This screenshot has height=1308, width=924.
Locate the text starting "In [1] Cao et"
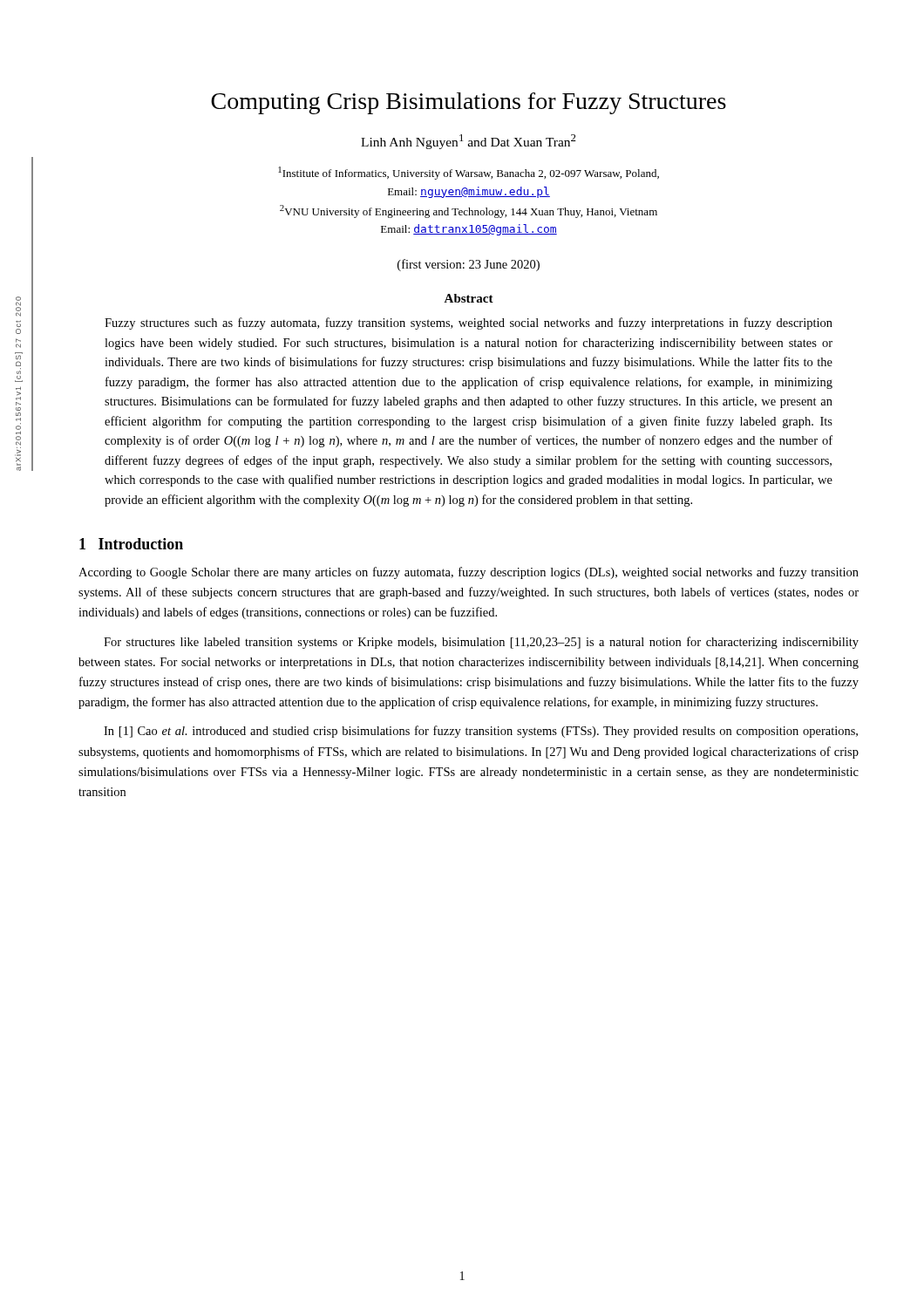(x=469, y=761)
